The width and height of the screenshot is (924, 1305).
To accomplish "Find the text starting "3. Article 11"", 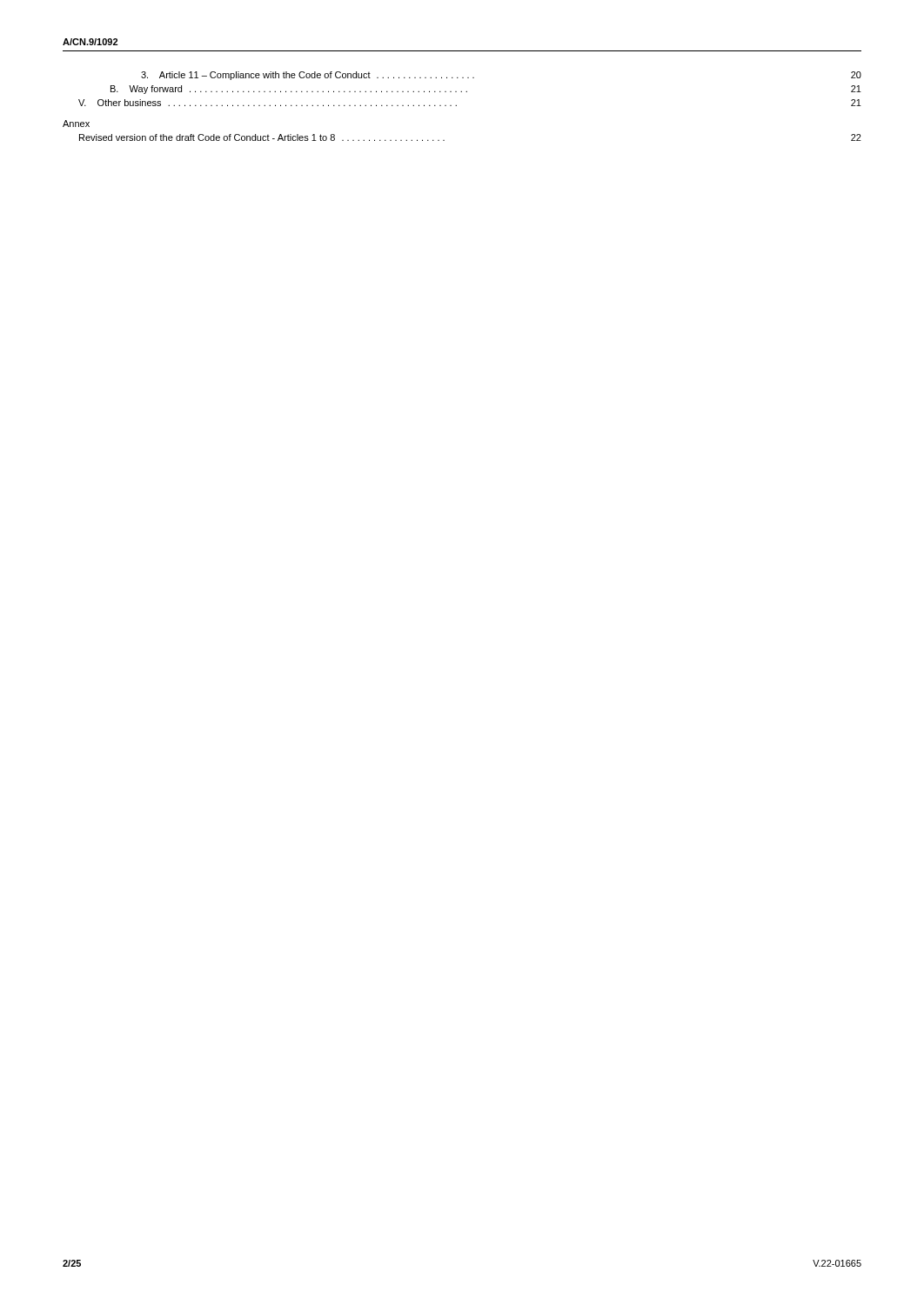I will [x=271, y=75].
